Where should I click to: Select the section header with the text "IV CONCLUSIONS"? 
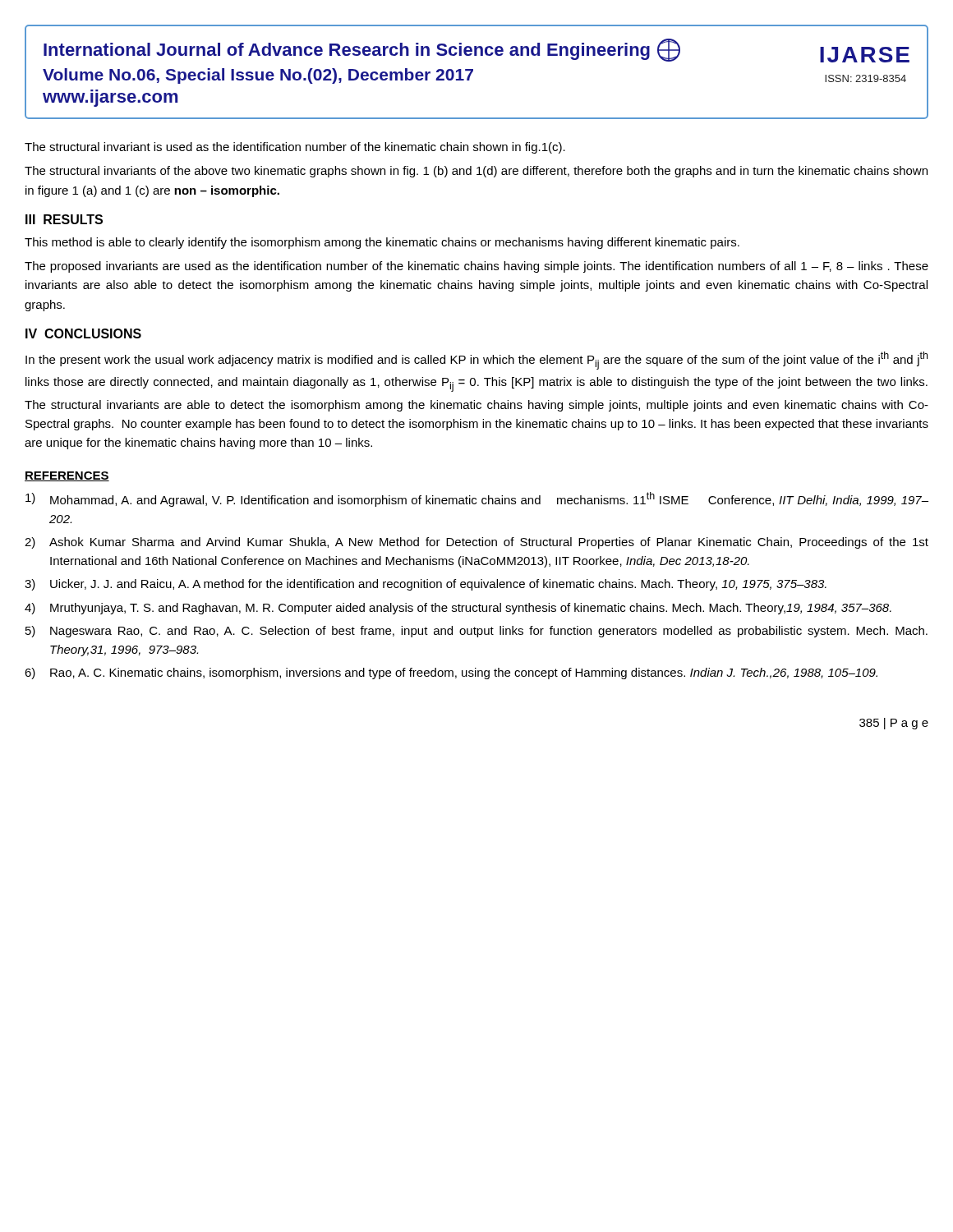coord(83,334)
